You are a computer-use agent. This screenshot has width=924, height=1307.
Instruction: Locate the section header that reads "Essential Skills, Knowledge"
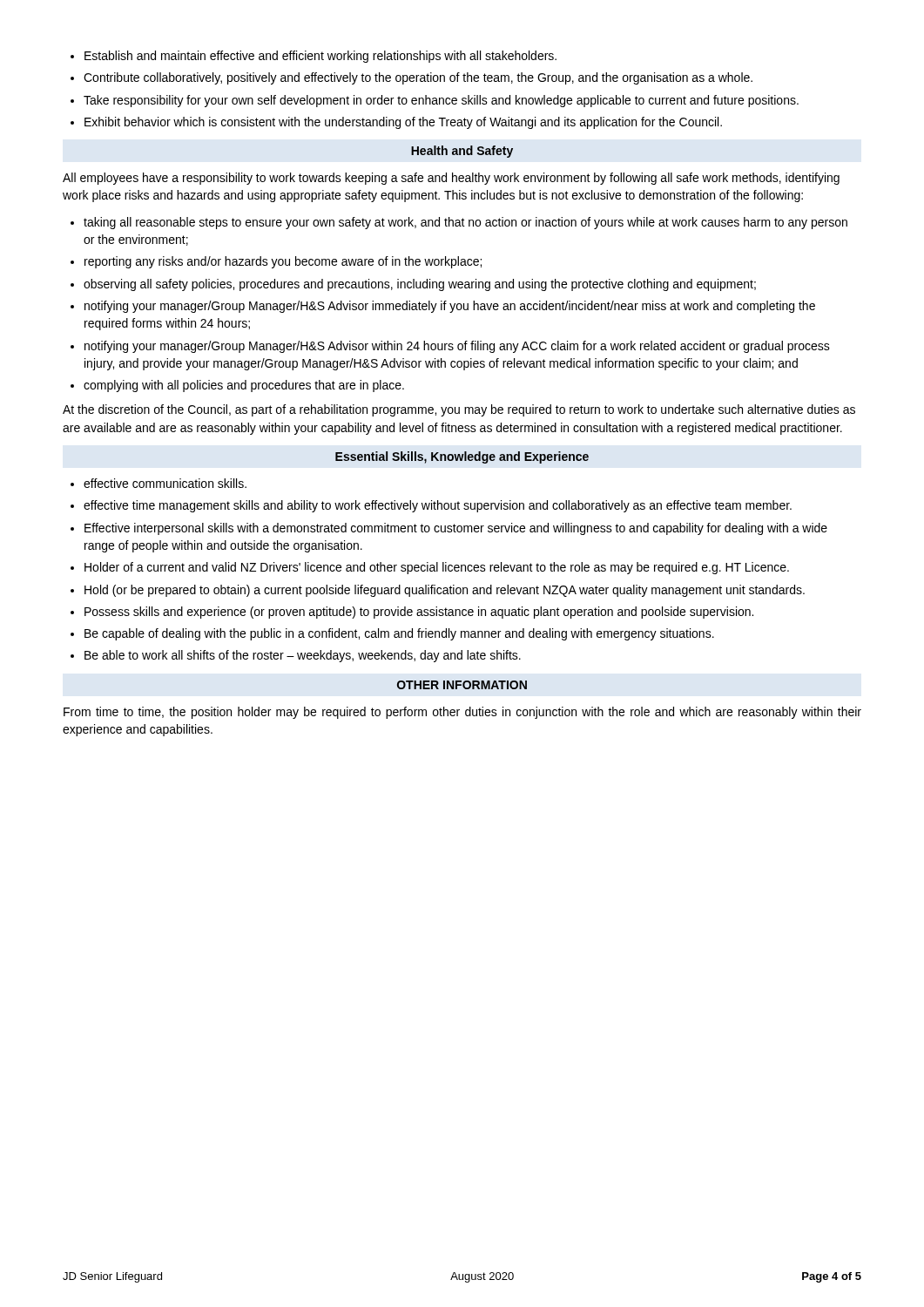click(x=462, y=457)
